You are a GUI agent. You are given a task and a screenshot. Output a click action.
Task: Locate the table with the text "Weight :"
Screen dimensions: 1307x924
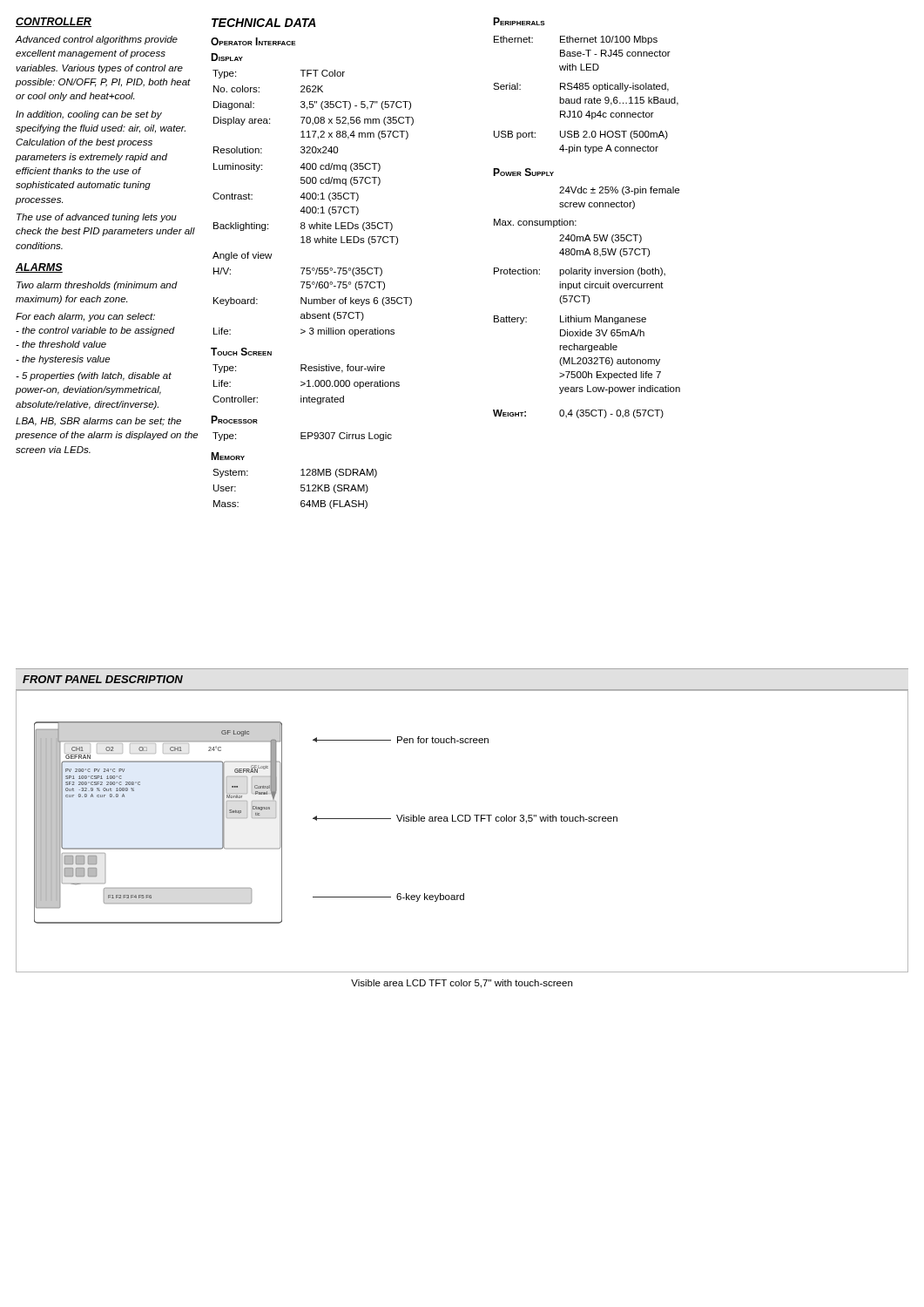pyautogui.click(x=701, y=413)
